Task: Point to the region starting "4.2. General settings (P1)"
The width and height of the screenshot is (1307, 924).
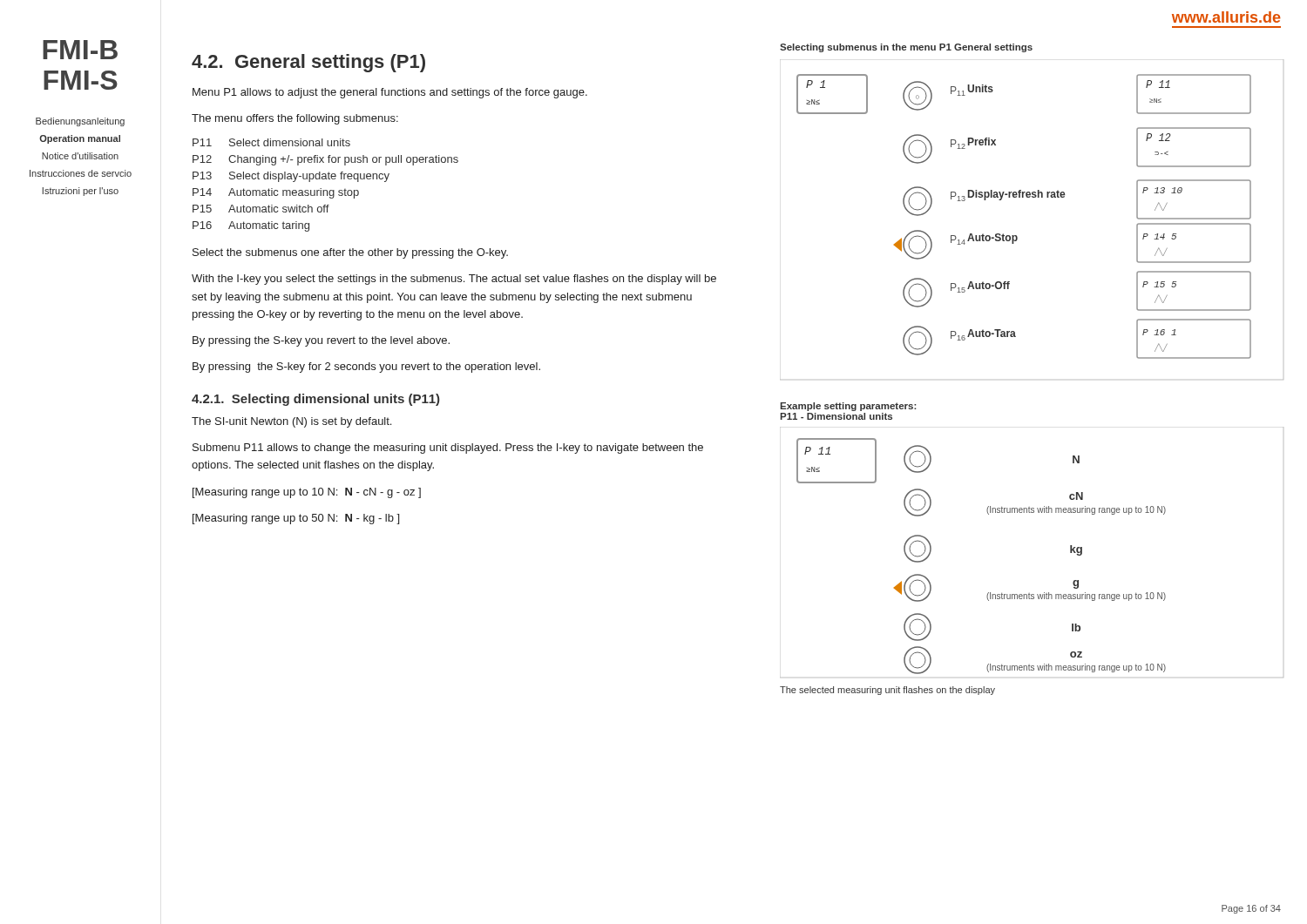Action: [309, 61]
